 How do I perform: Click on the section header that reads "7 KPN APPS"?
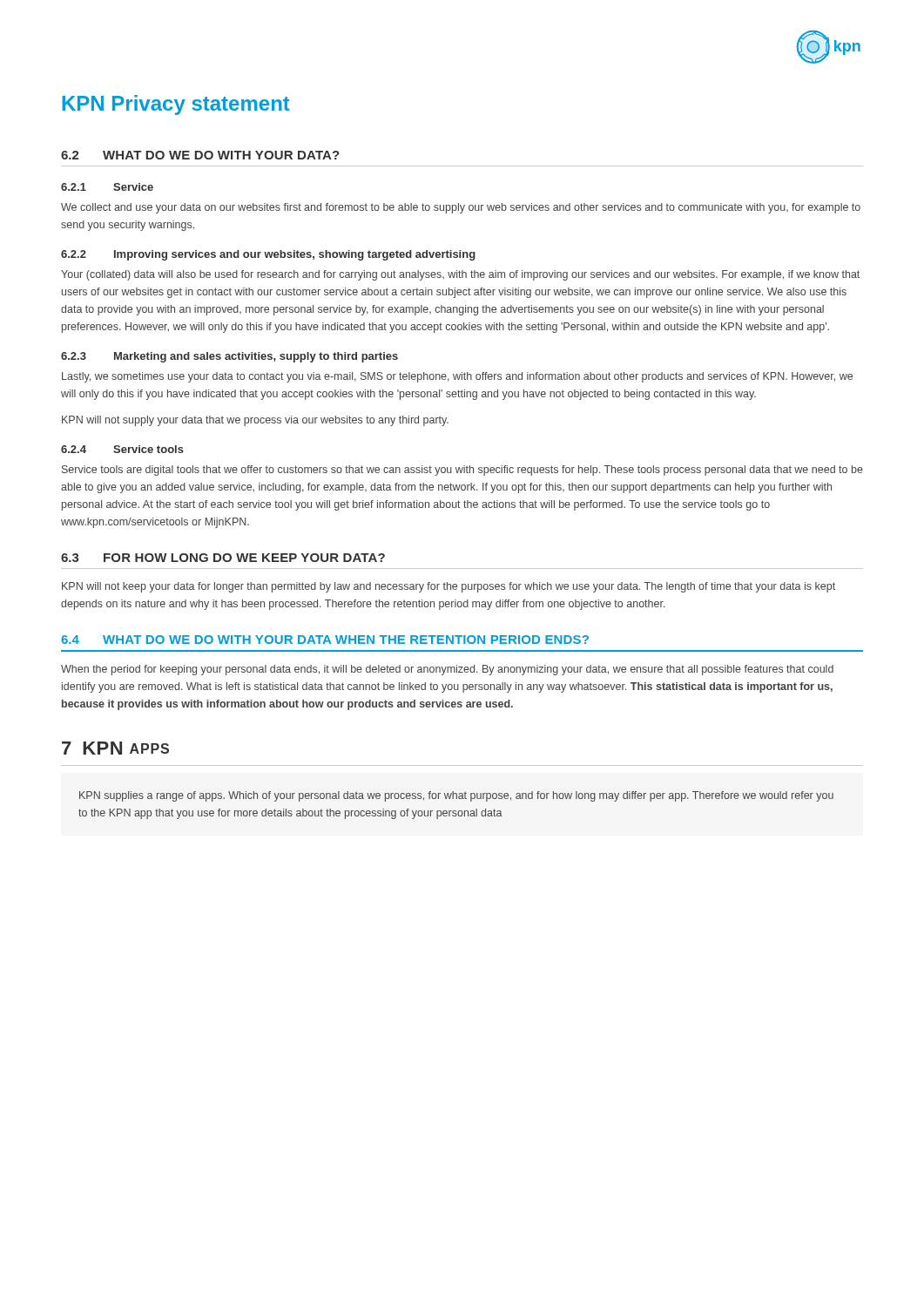point(116,748)
